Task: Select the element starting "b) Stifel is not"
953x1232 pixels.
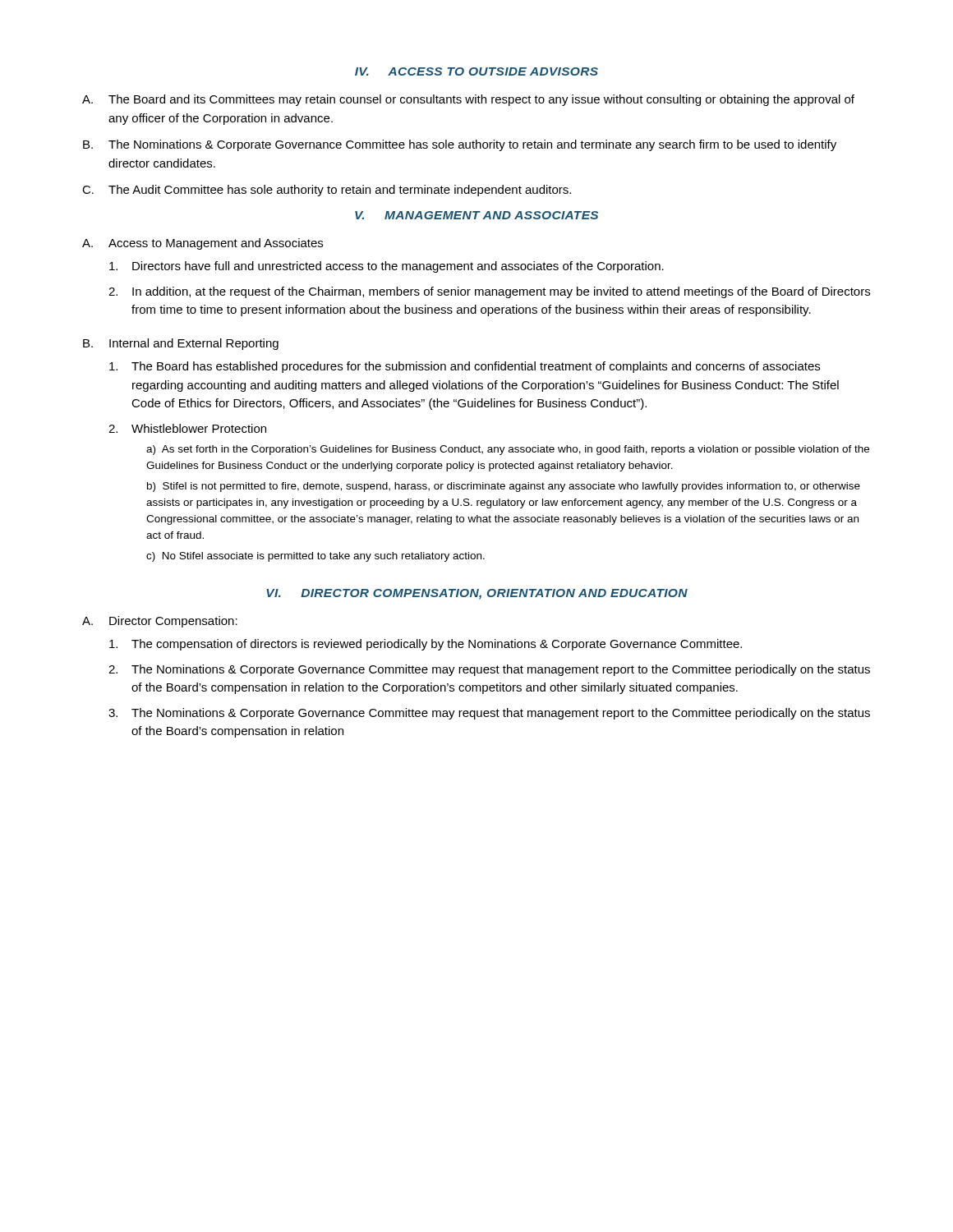Action: coord(503,510)
